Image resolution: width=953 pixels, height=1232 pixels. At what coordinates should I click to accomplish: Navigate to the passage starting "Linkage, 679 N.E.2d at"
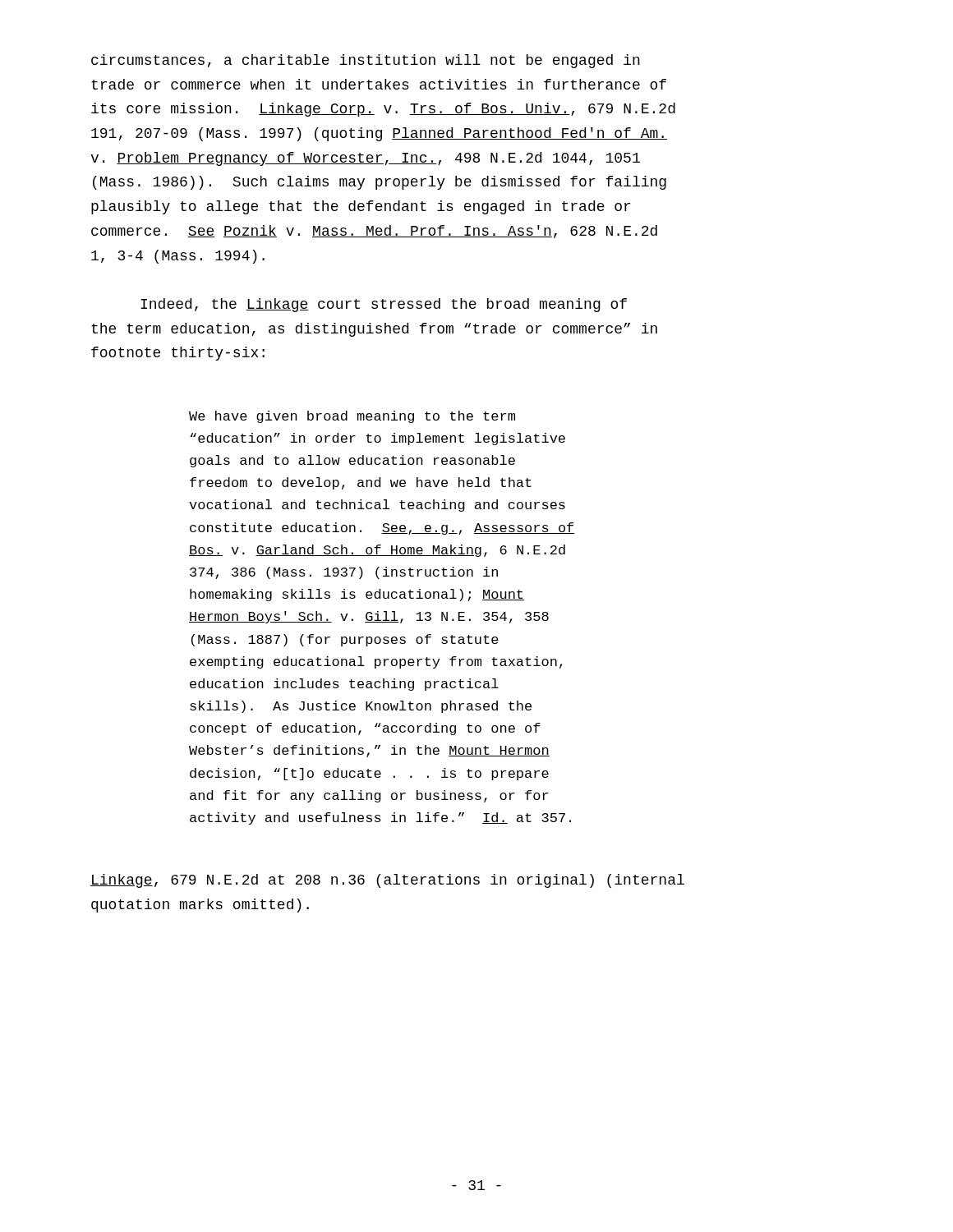(x=388, y=893)
